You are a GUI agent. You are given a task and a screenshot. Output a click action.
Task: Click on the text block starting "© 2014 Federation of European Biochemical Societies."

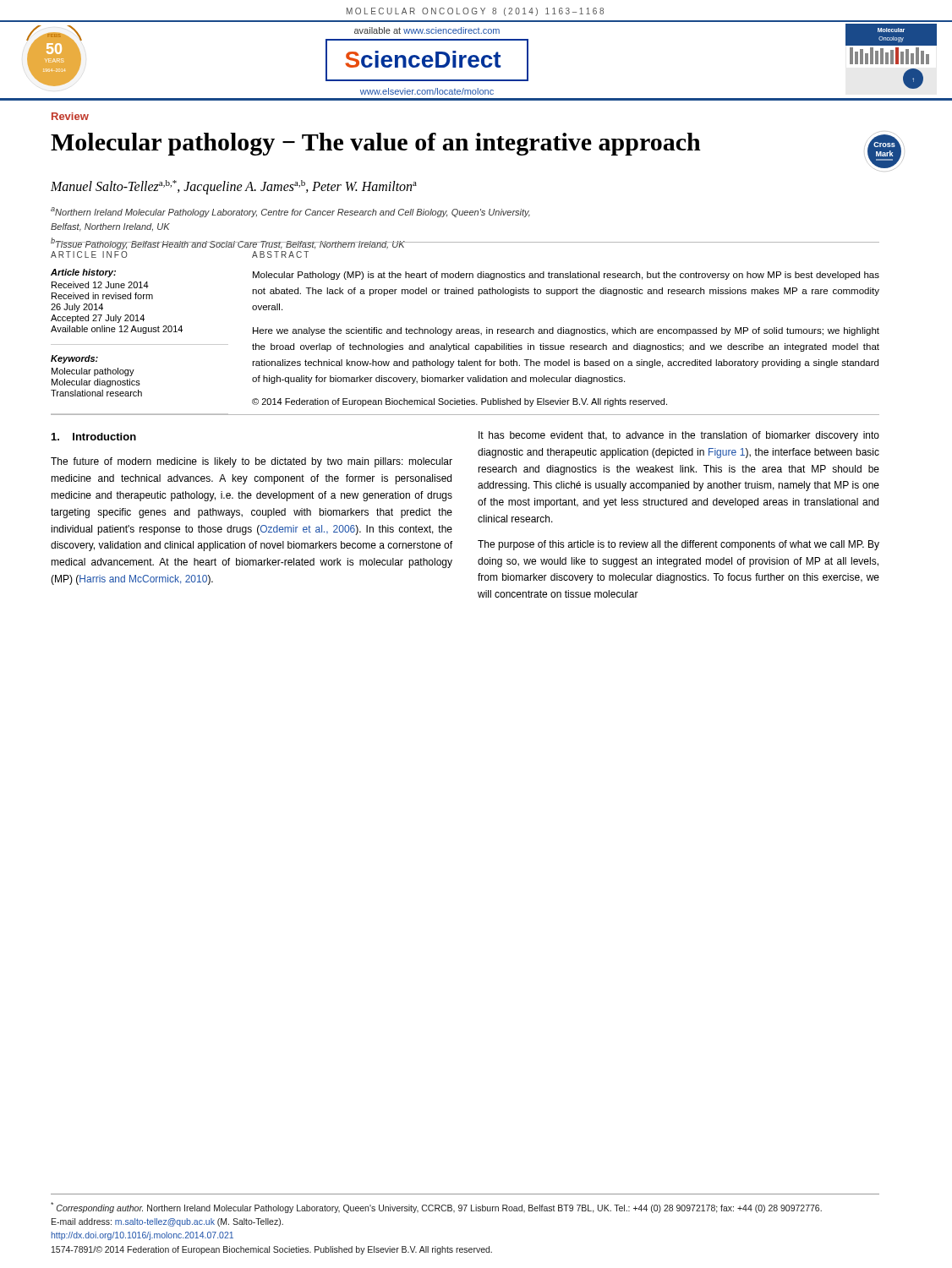[460, 401]
